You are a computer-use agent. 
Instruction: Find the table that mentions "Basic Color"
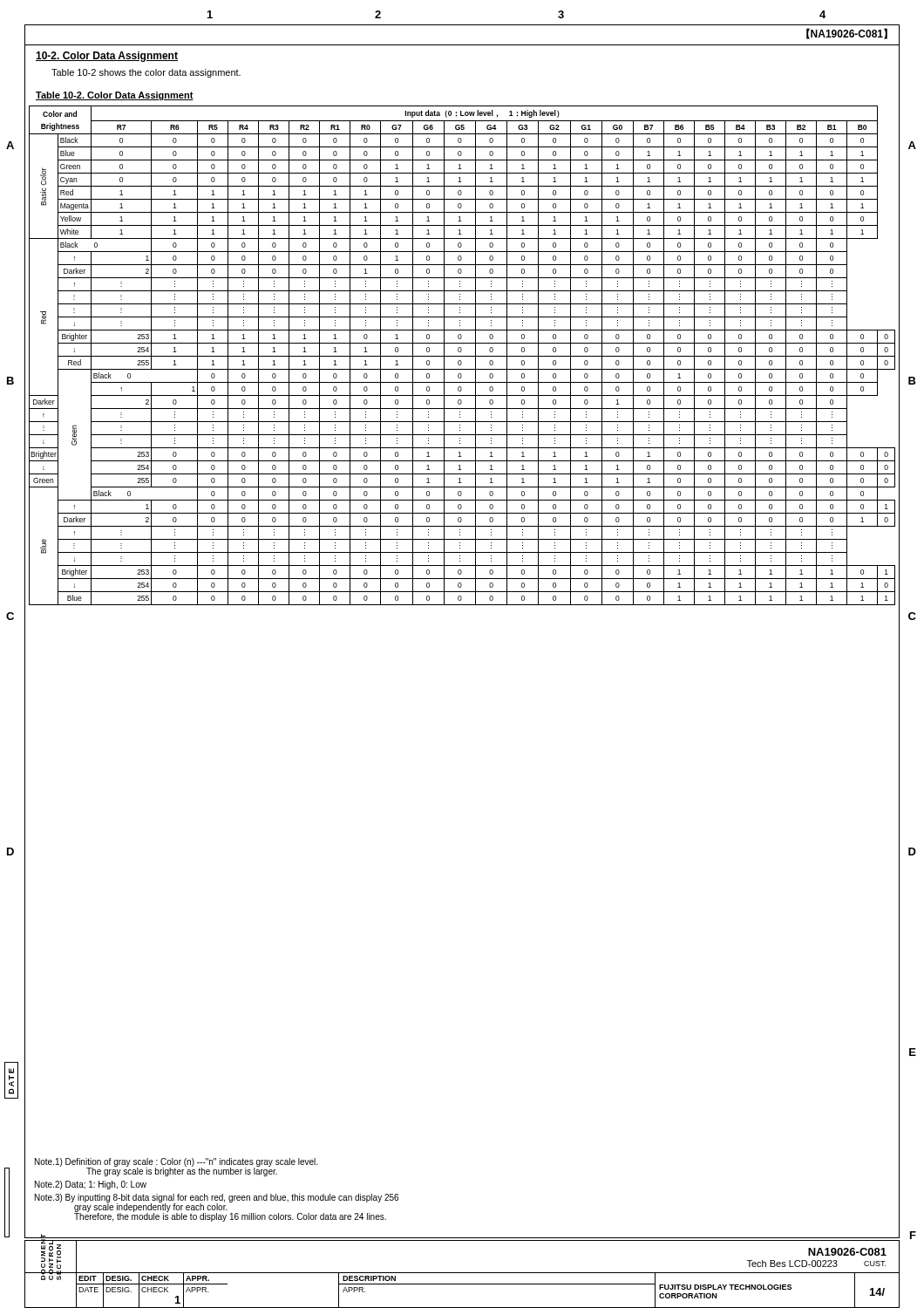[462, 355]
